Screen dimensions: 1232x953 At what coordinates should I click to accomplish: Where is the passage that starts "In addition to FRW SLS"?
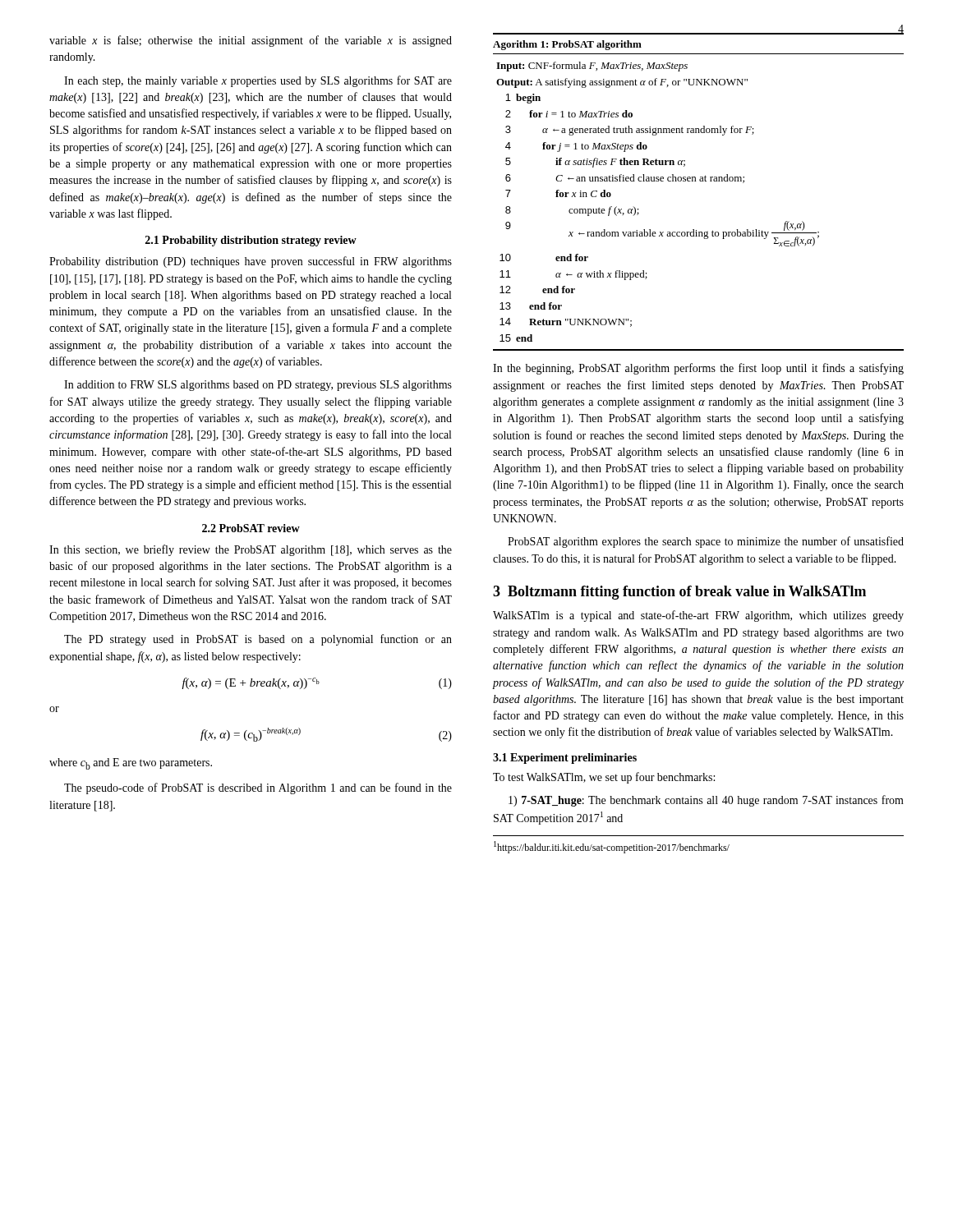(251, 444)
